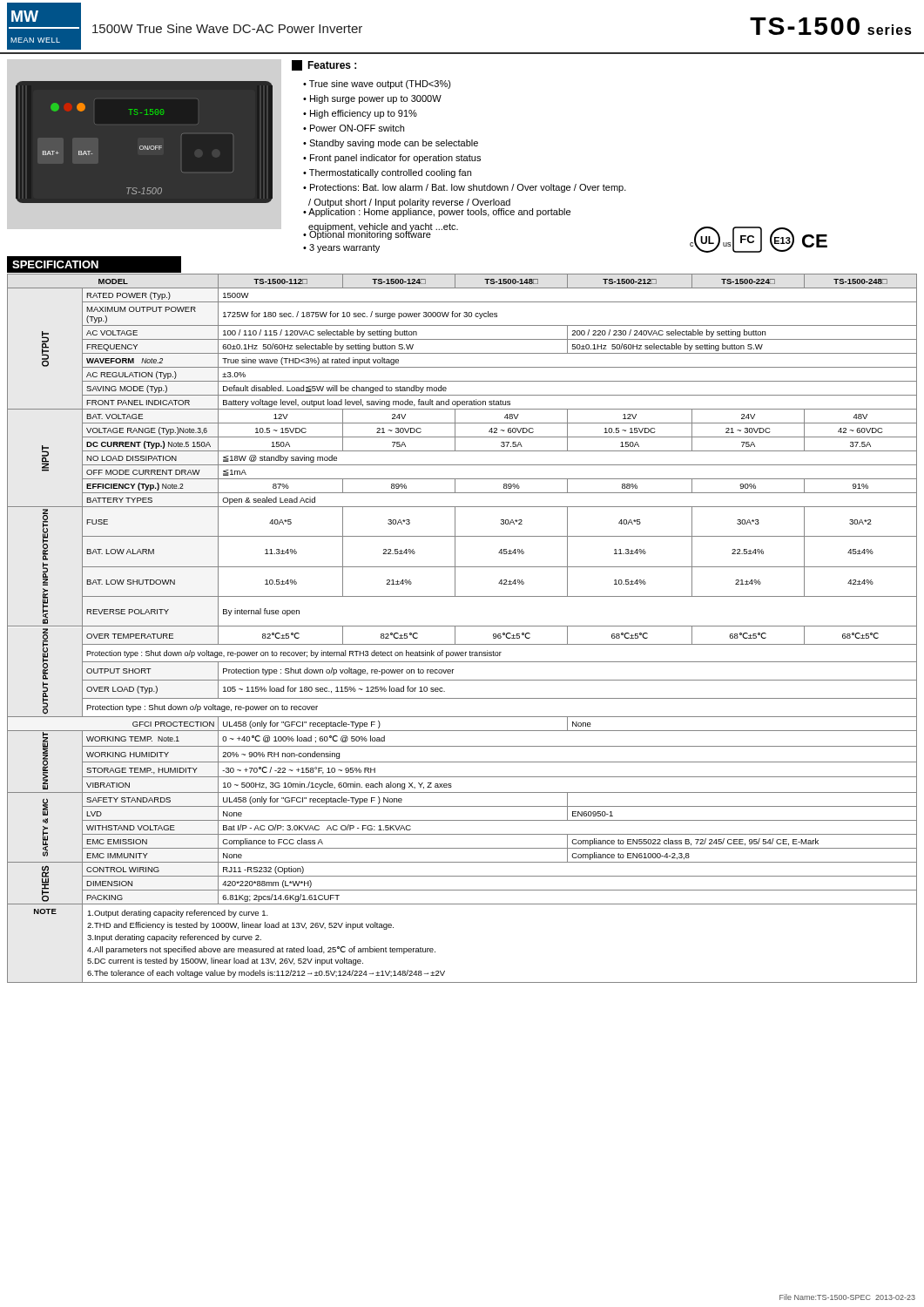Locate the logo
Image resolution: width=924 pixels, height=1307 pixels.
[803, 240]
